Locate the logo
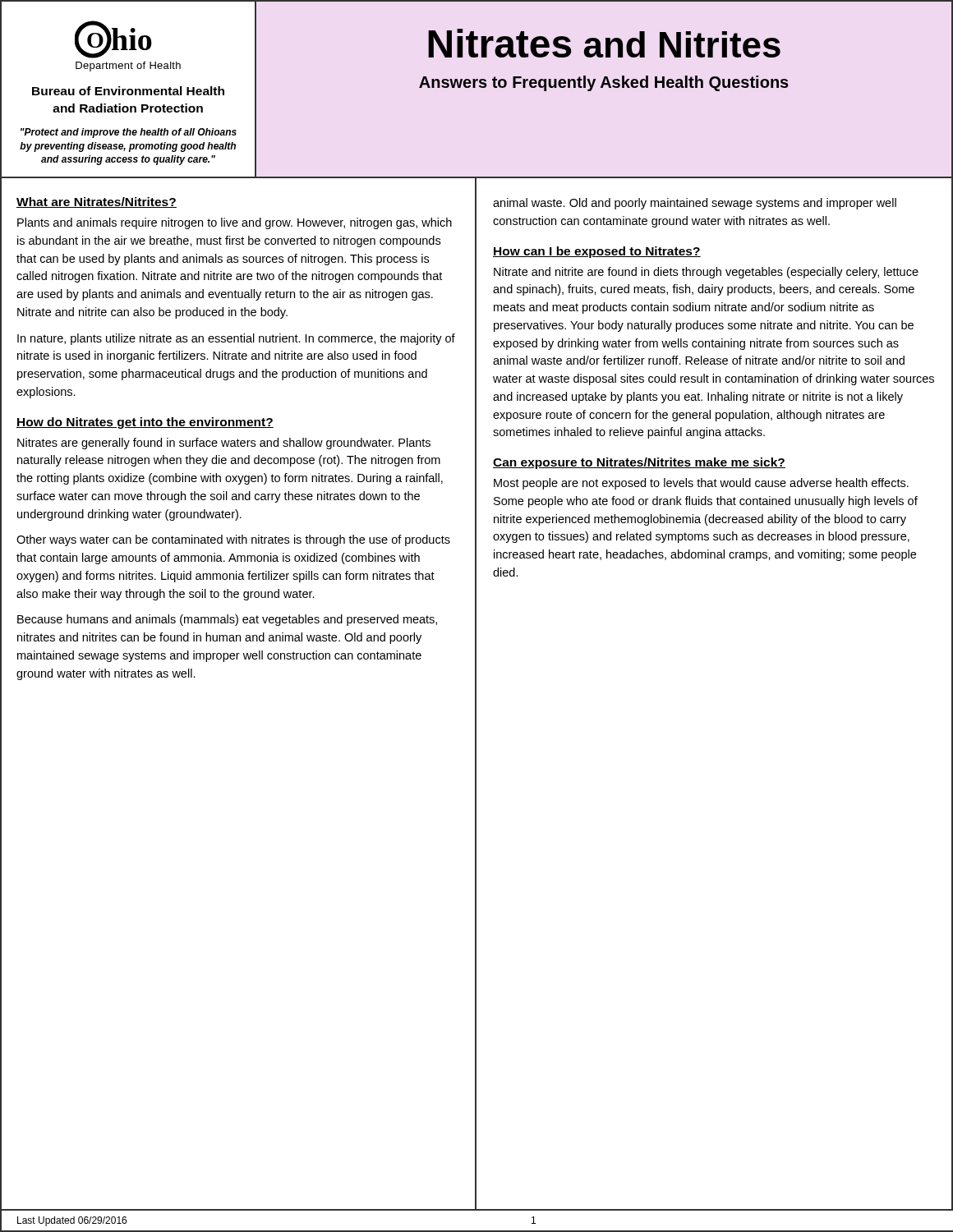The height and width of the screenshot is (1232, 953). point(128,45)
